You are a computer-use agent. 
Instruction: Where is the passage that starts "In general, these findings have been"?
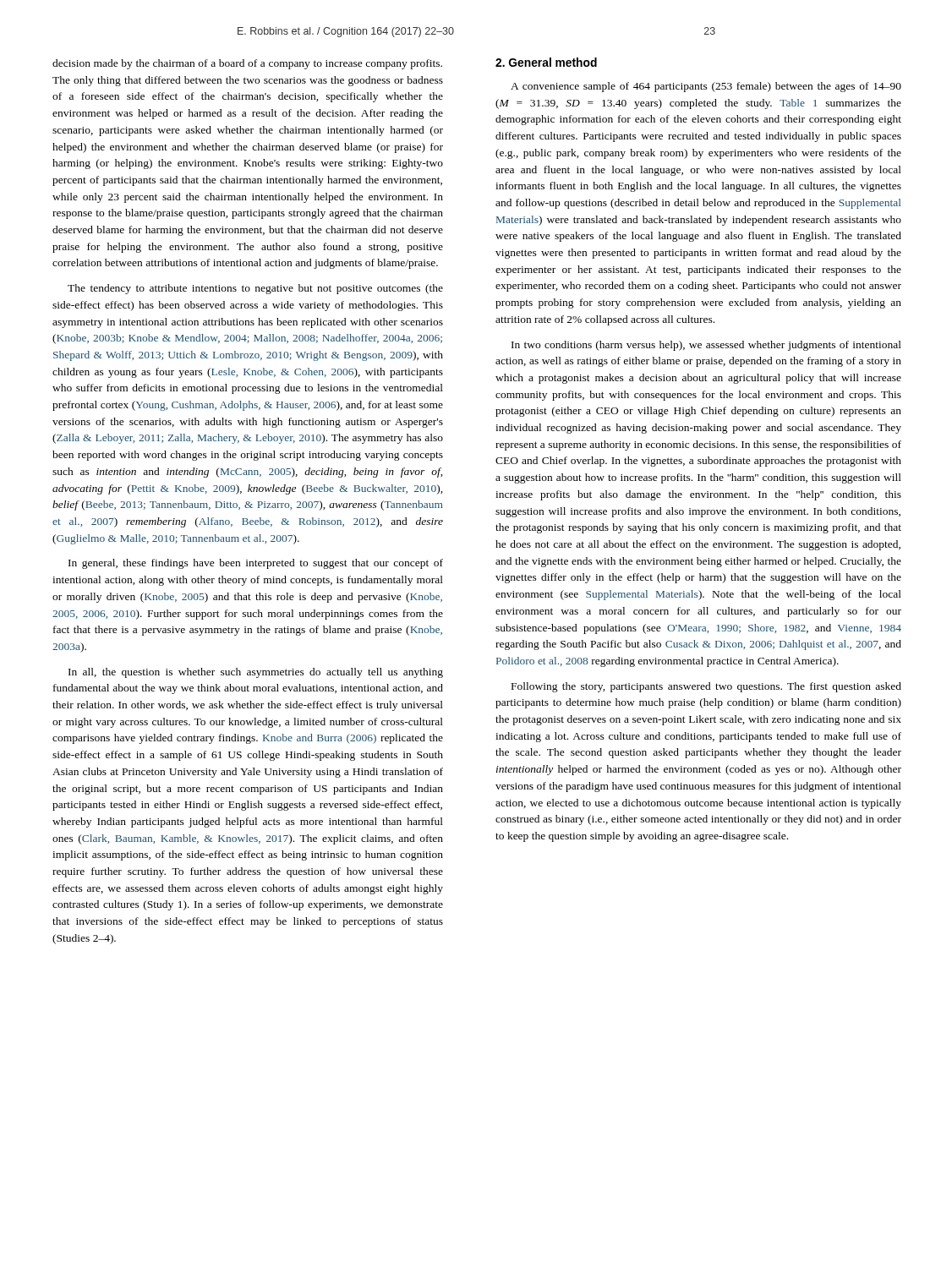tap(248, 605)
